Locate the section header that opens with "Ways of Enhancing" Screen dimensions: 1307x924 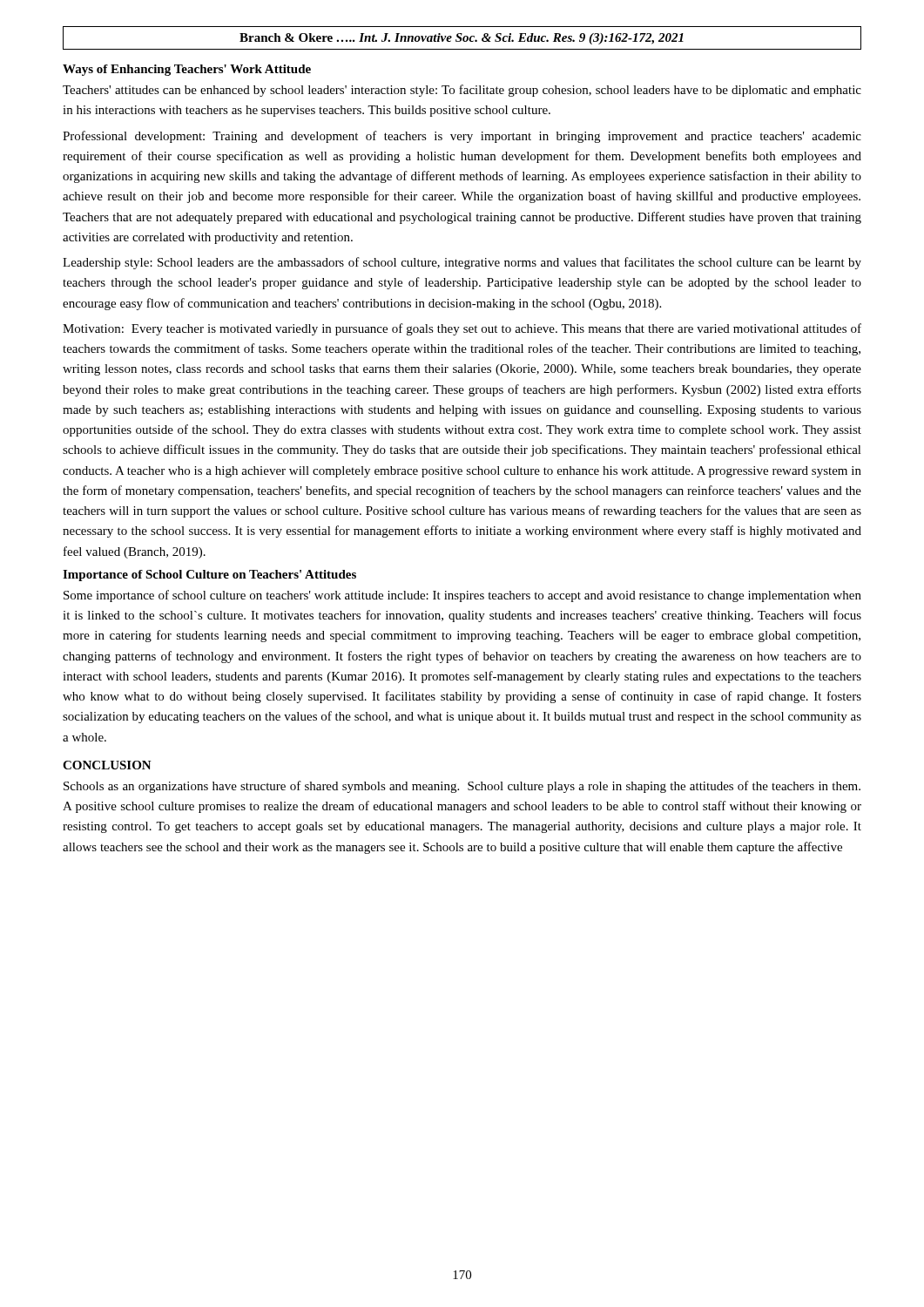point(187,69)
